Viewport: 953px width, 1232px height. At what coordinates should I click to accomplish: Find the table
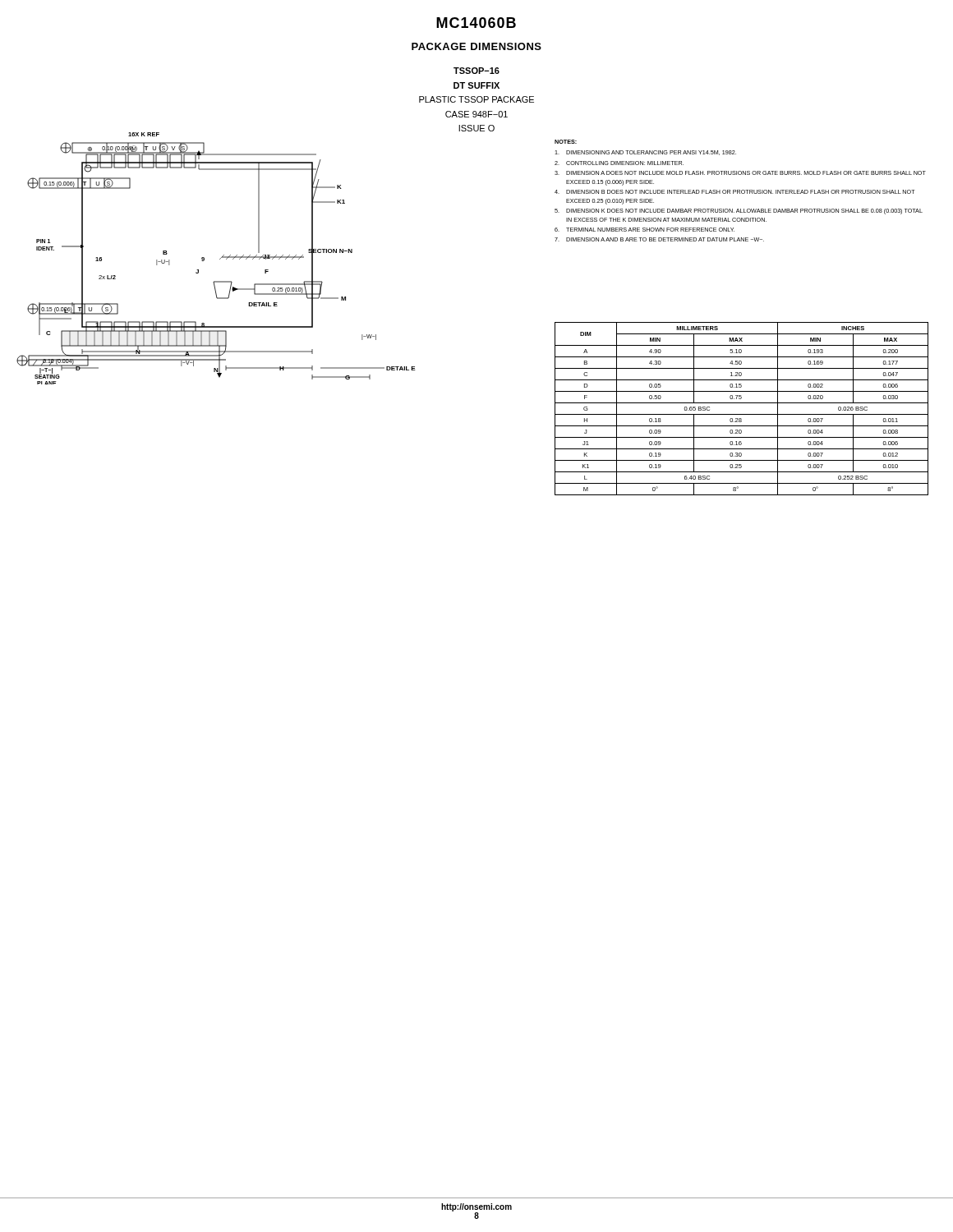741,409
